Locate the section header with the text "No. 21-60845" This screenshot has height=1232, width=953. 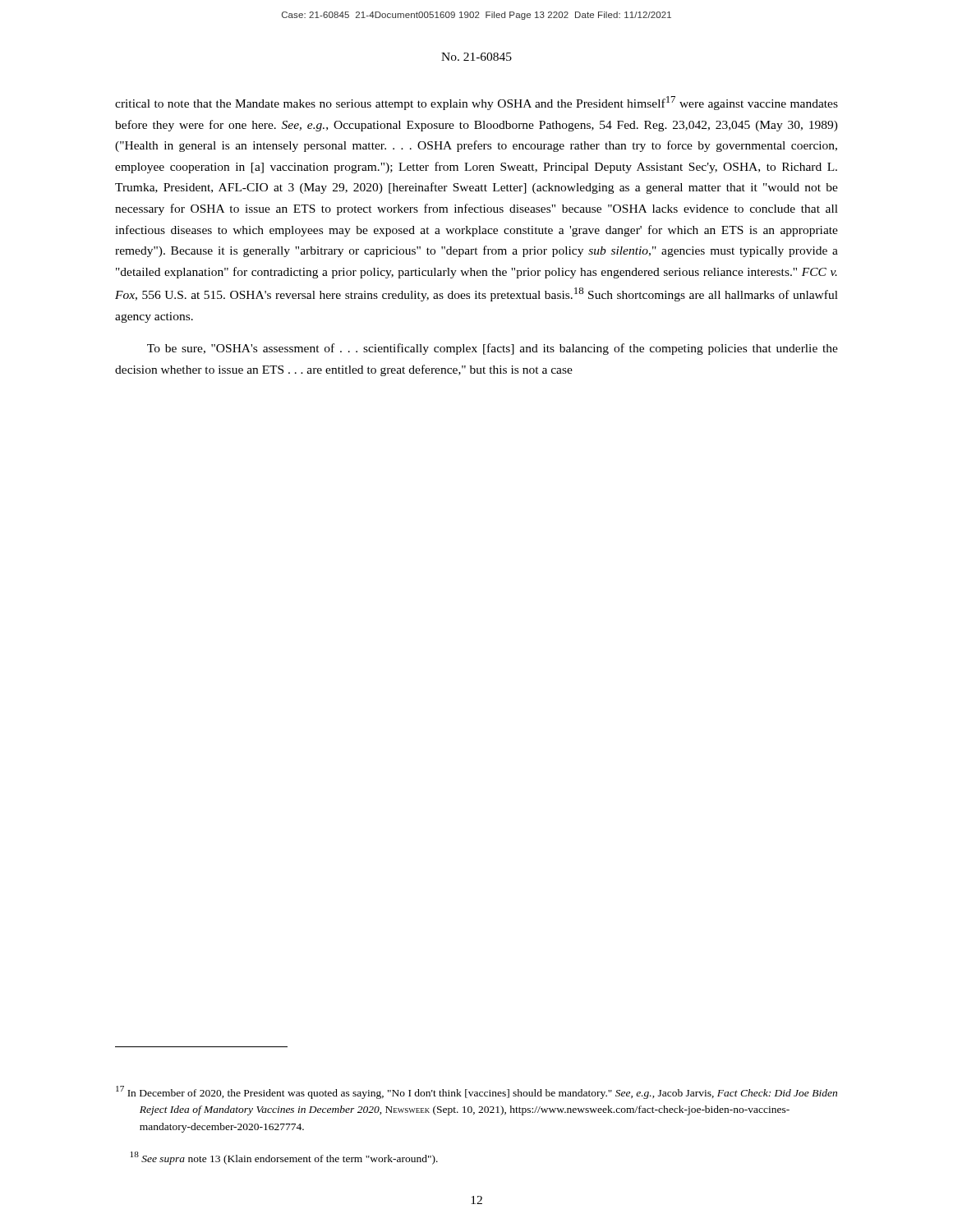point(476,56)
